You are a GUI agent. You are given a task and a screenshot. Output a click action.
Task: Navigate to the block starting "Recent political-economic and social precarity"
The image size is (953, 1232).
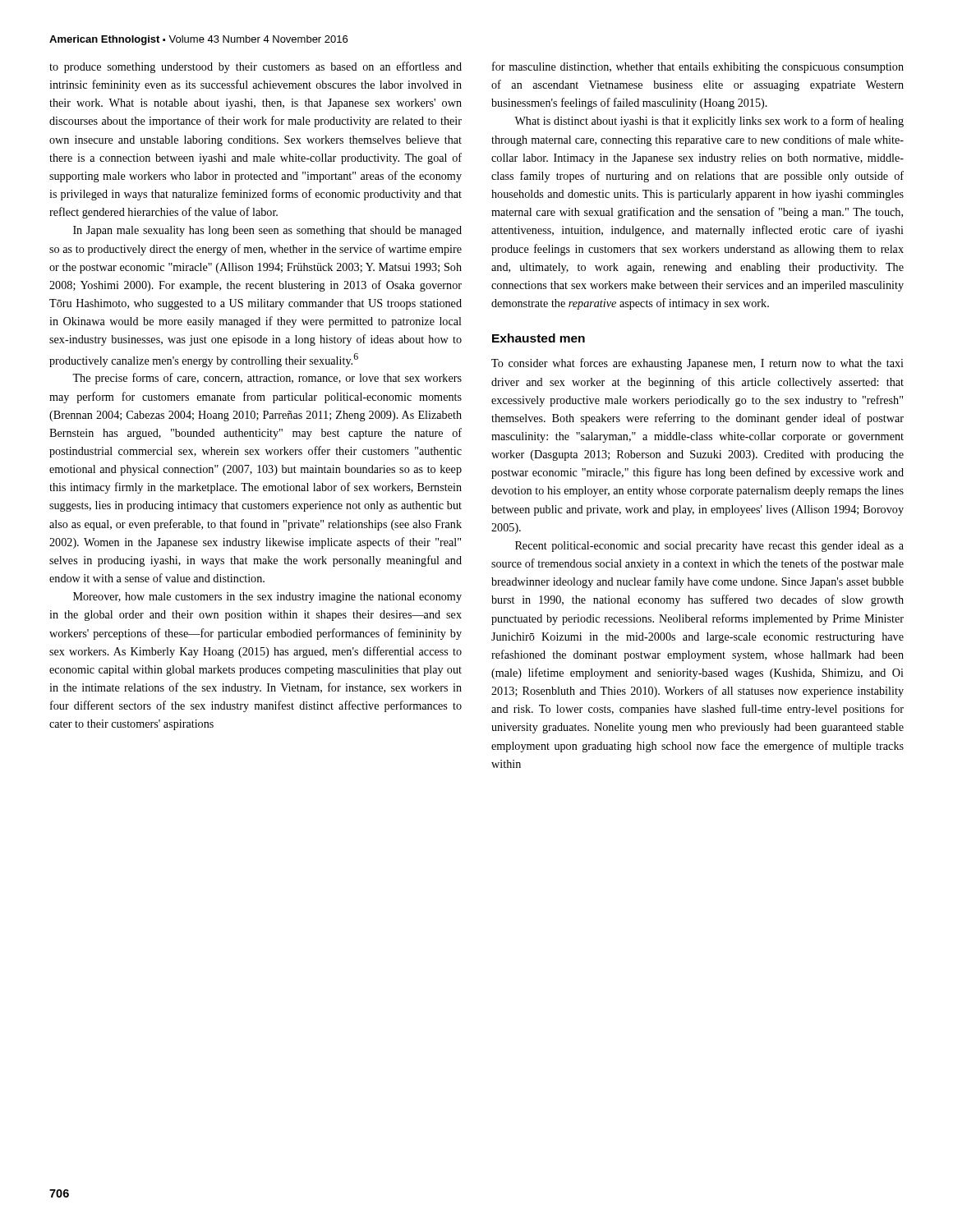[698, 655]
